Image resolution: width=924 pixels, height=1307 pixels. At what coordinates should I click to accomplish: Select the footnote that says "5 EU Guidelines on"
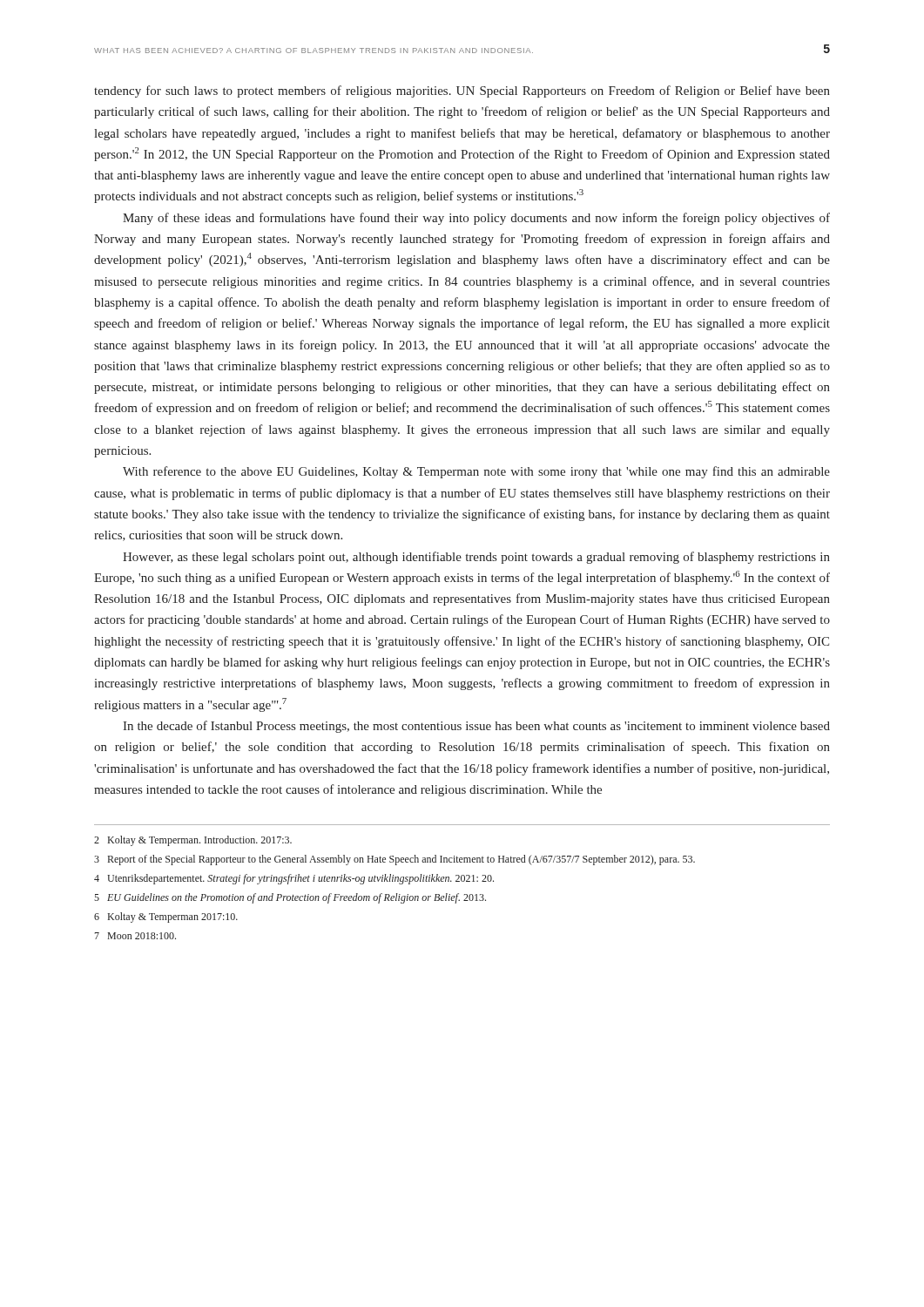[290, 898]
